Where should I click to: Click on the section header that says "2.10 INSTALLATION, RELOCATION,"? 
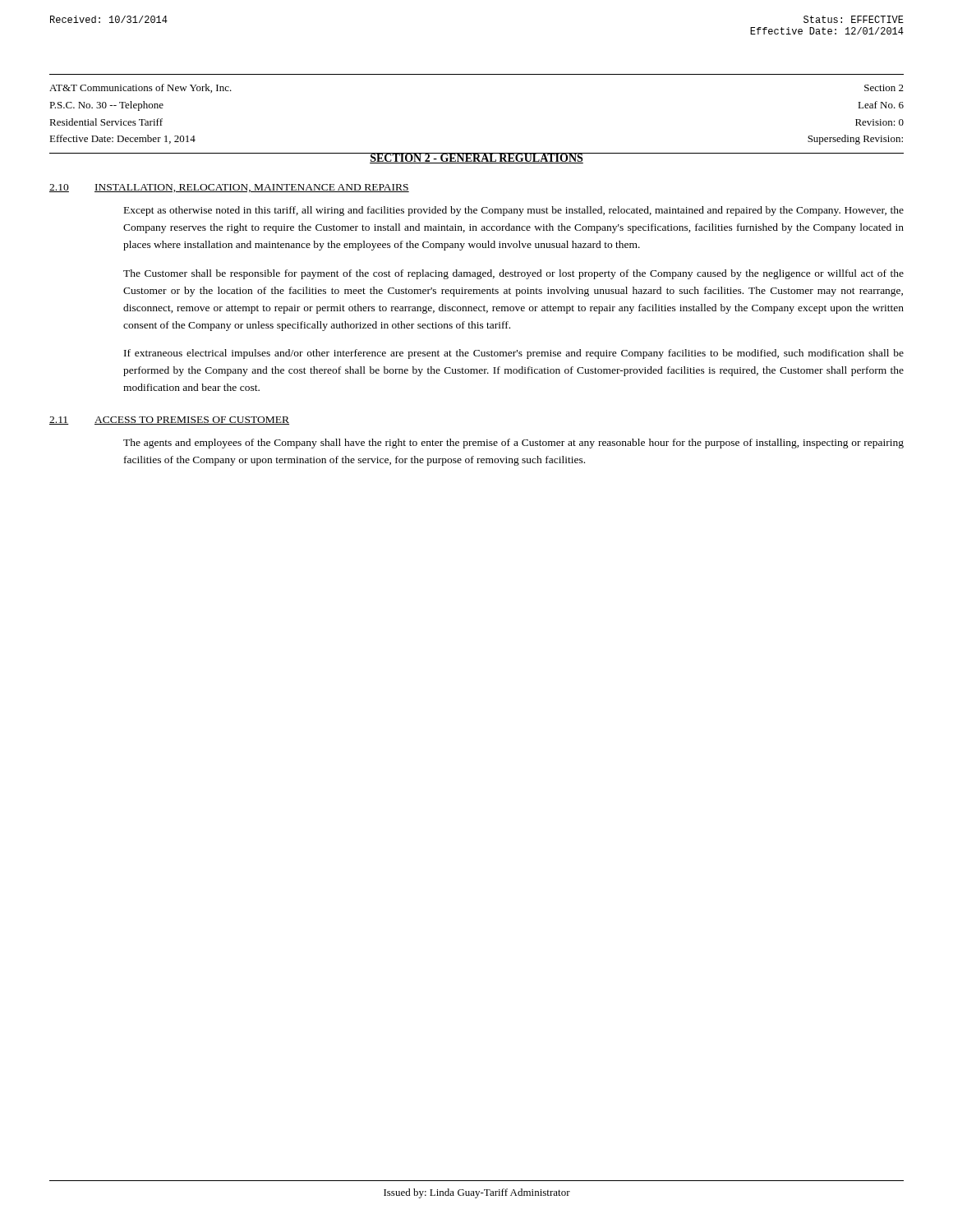point(229,187)
